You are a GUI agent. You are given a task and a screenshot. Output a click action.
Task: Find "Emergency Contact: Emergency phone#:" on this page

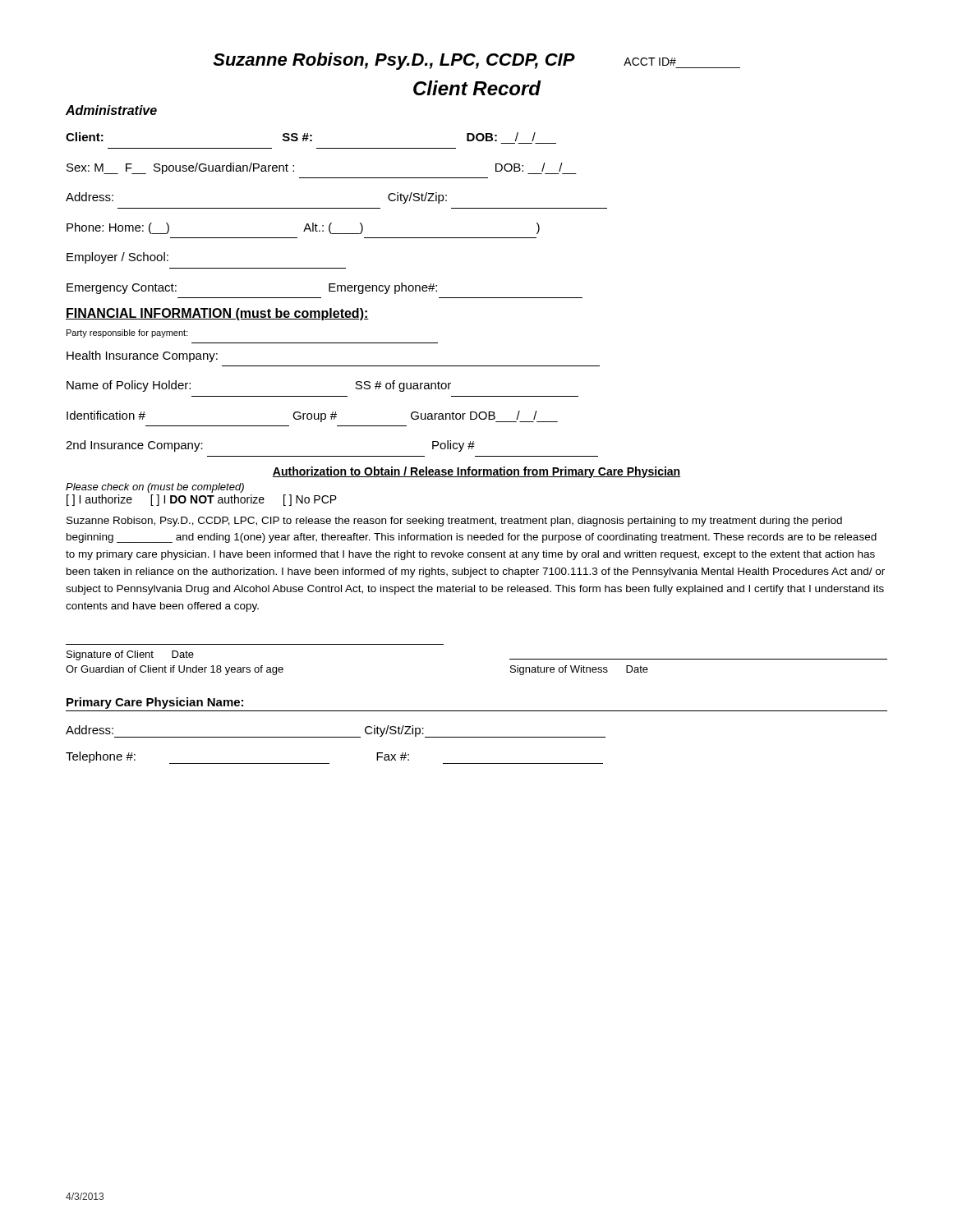pyautogui.click(x=324, y=287)
